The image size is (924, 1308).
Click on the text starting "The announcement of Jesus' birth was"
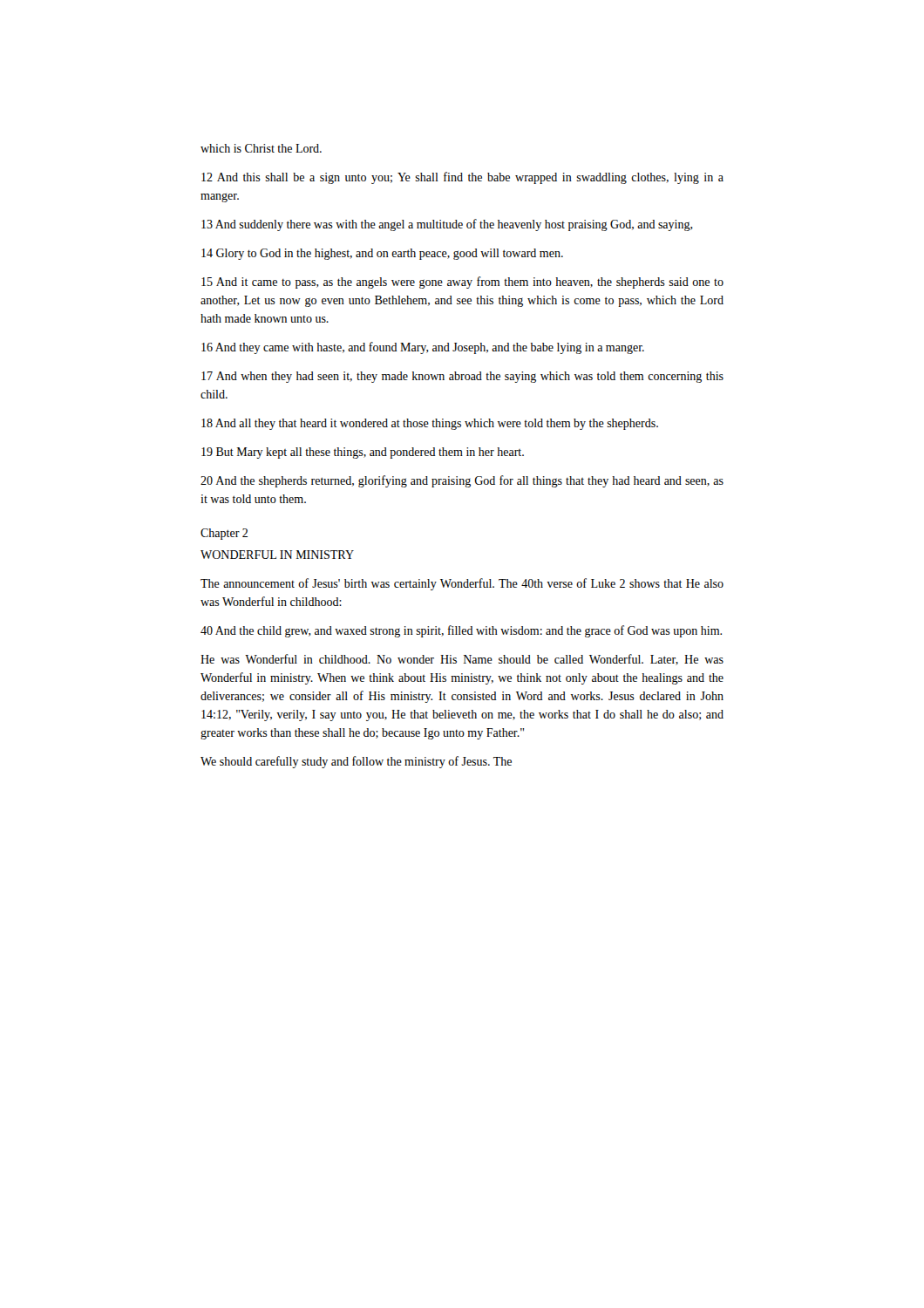pyautogui.click(x=462, y=593)
